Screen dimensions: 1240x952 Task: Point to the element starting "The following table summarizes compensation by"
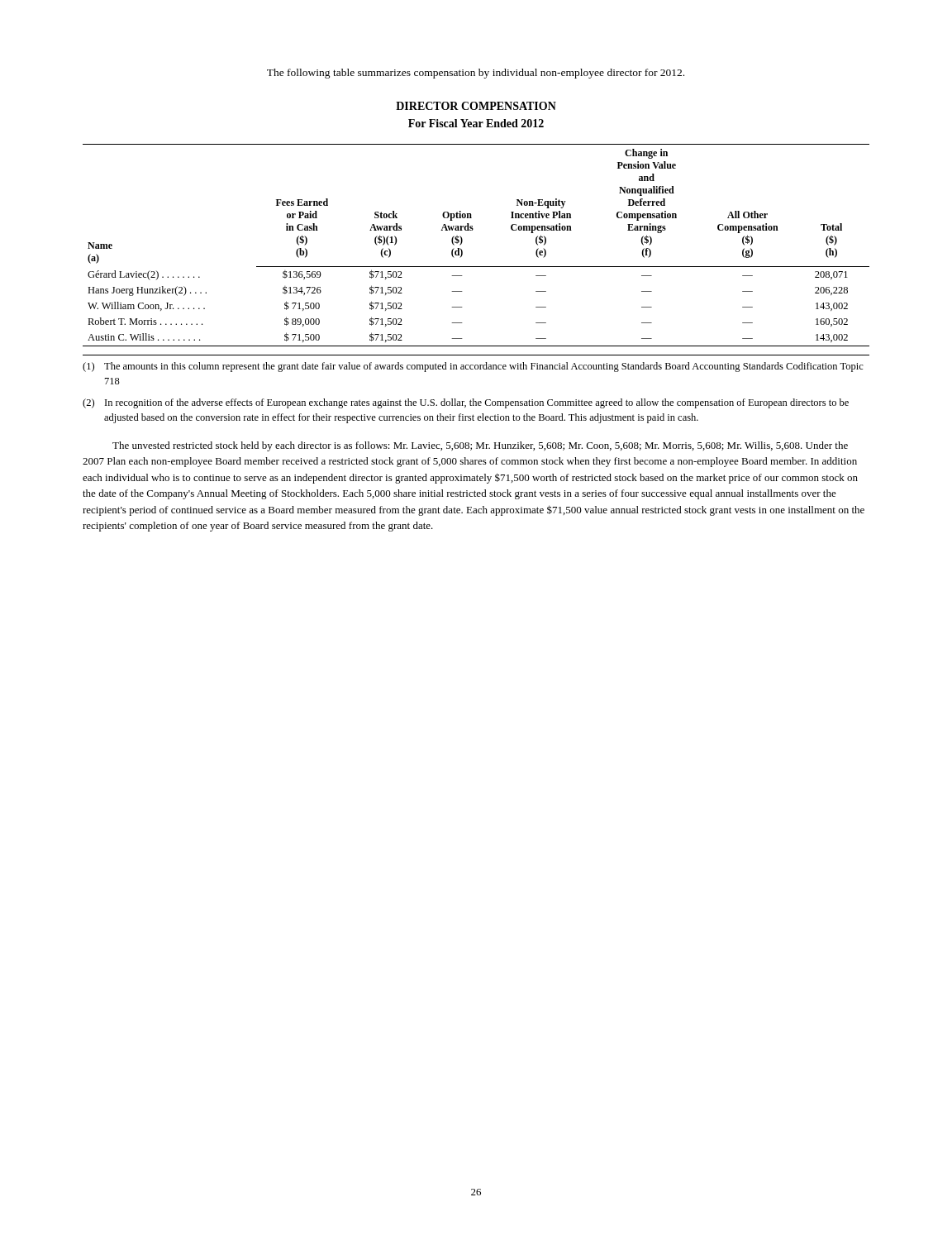click(476, 72)
